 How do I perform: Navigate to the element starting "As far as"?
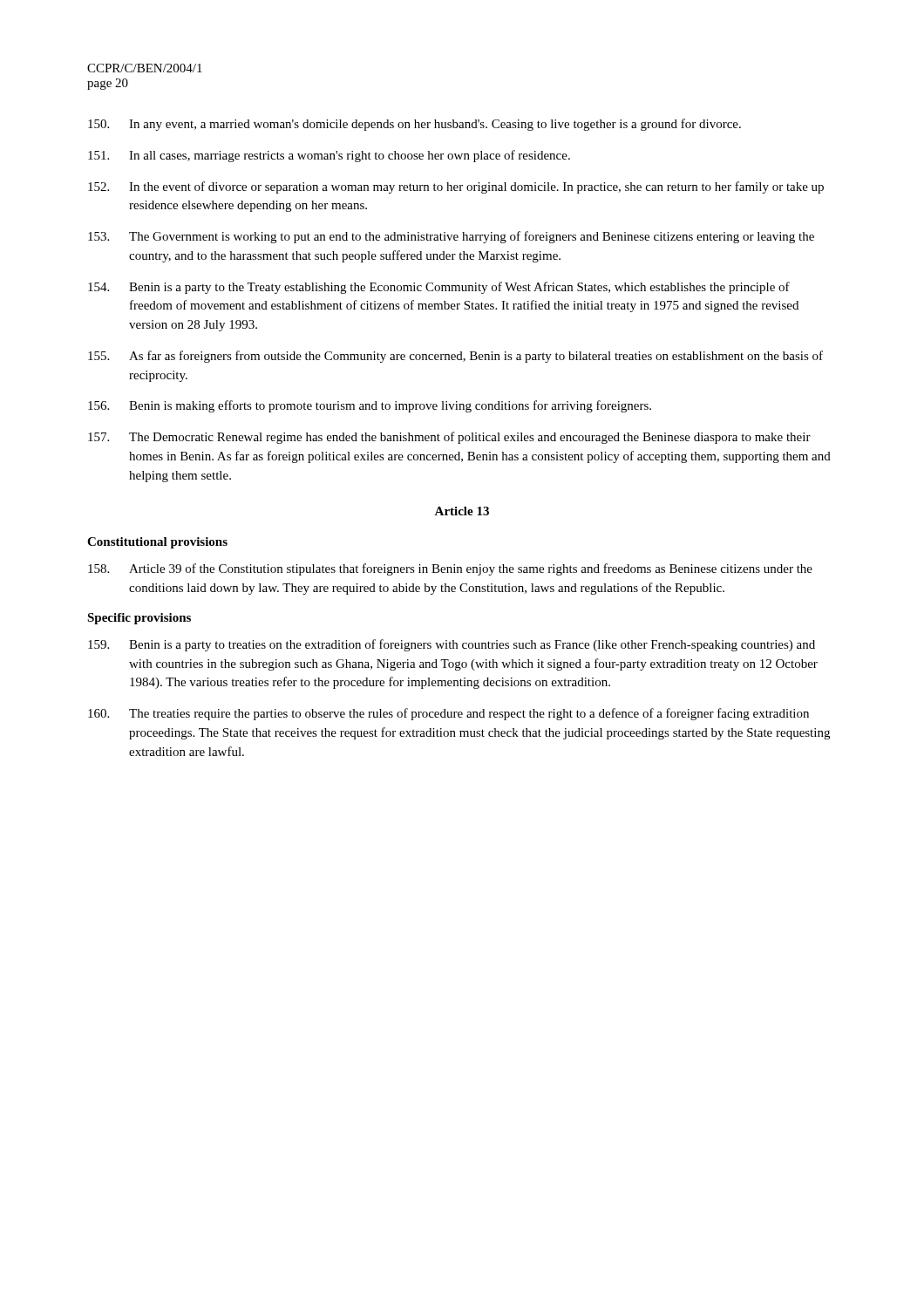462,366
